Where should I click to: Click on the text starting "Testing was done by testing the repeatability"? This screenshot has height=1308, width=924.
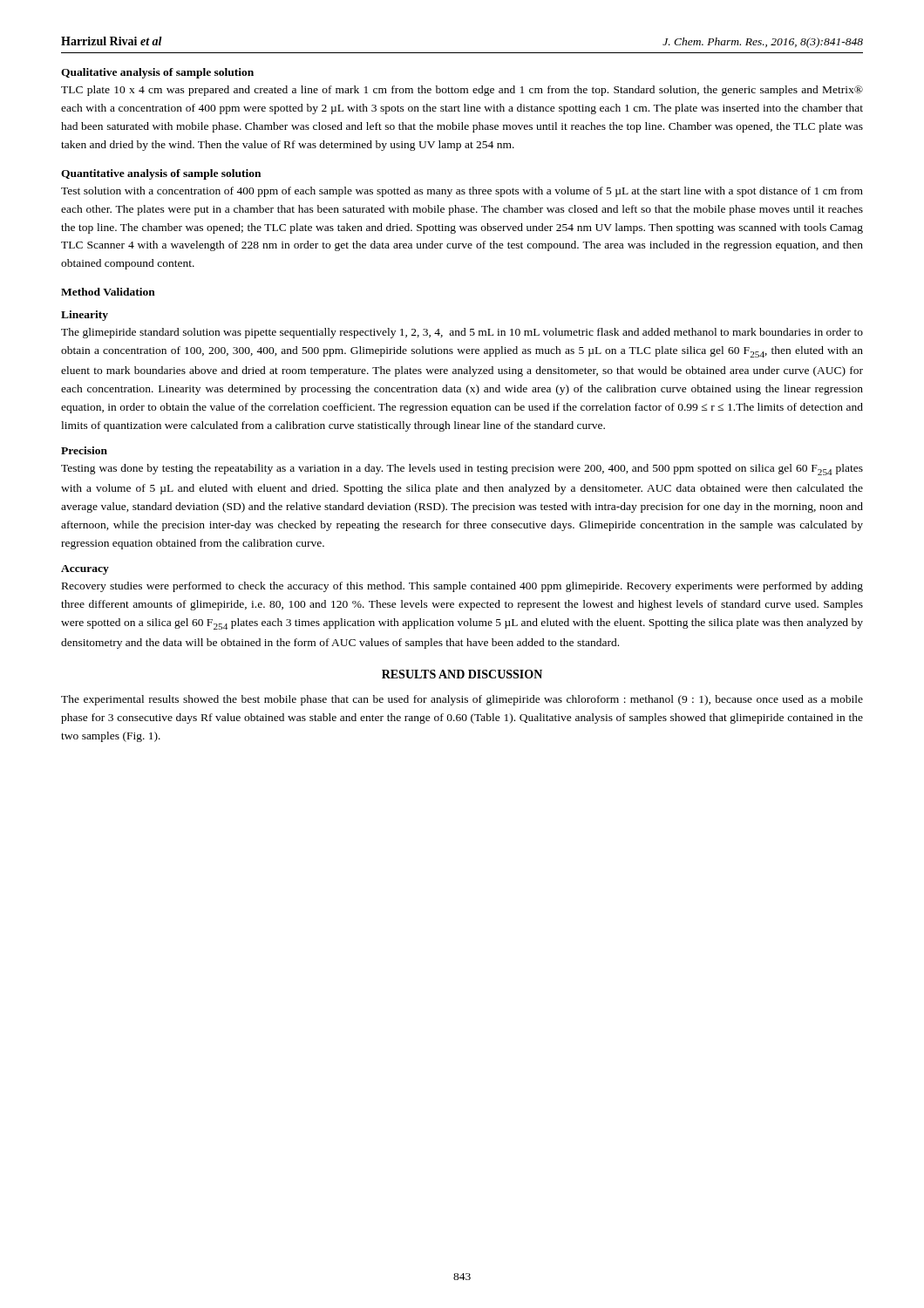pos(462,505)
